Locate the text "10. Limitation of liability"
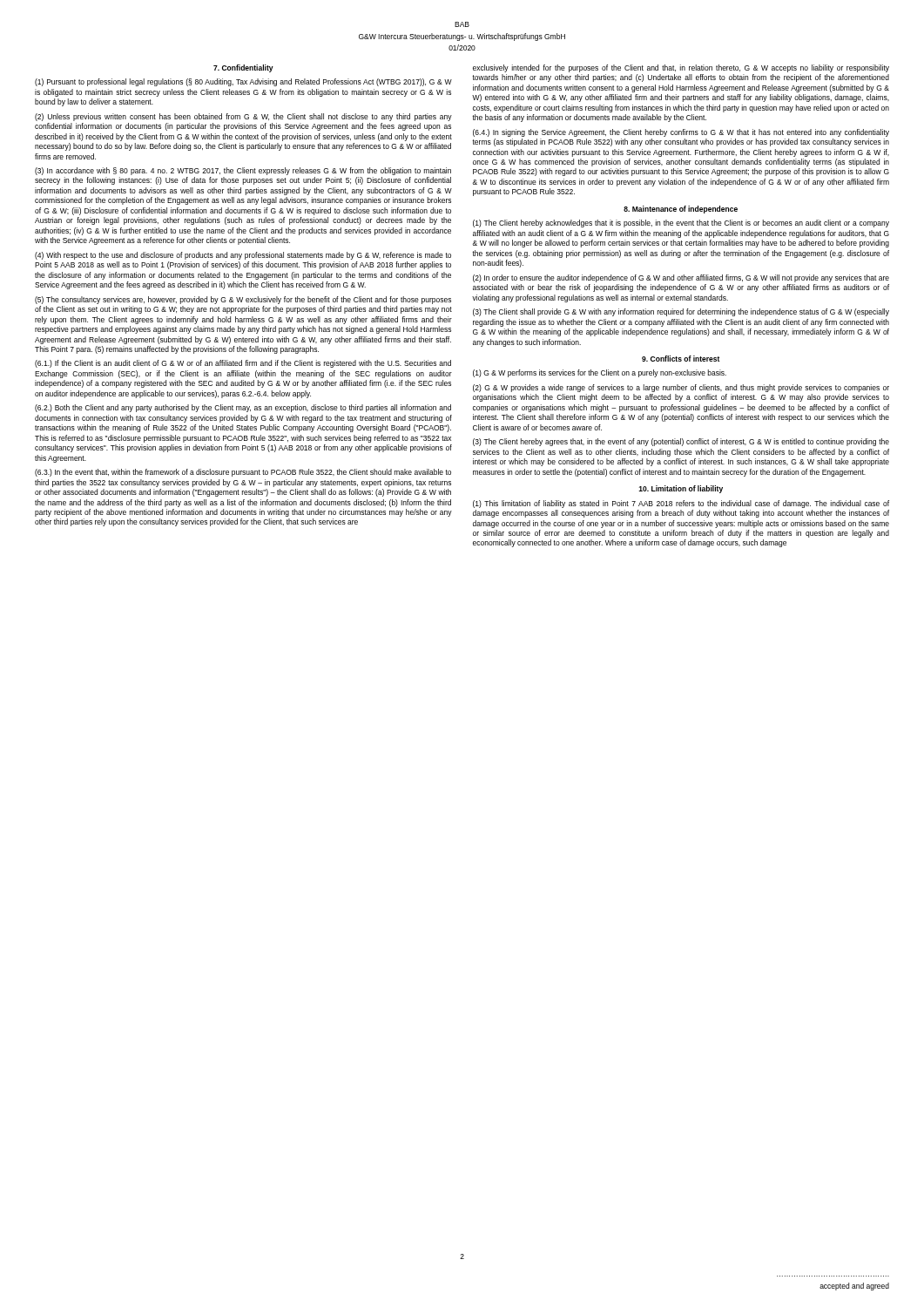This screenshot has width=924, height=1307. pos(681,489)
